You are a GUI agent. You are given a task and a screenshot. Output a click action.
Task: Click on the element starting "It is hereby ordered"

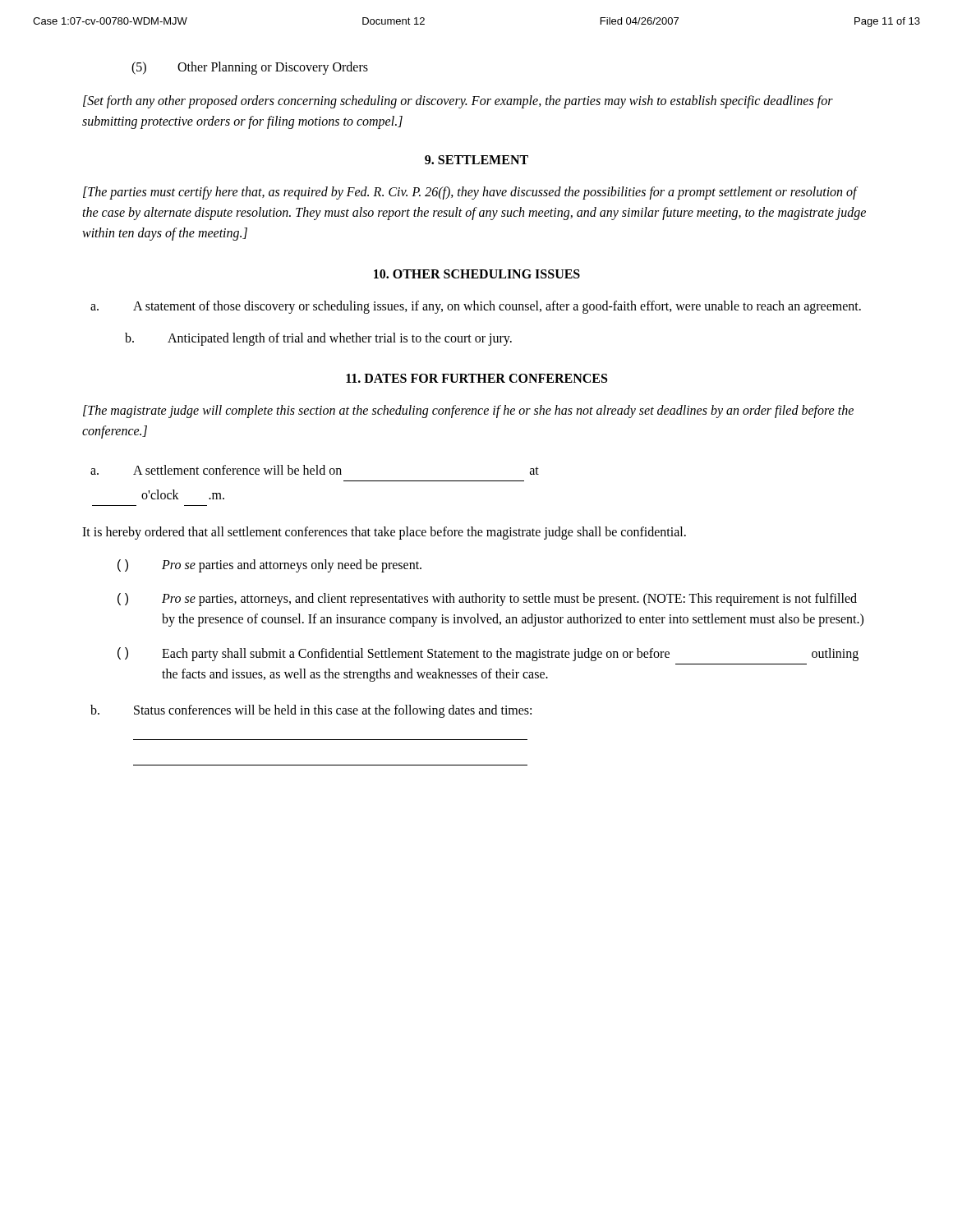click(384, 531)
